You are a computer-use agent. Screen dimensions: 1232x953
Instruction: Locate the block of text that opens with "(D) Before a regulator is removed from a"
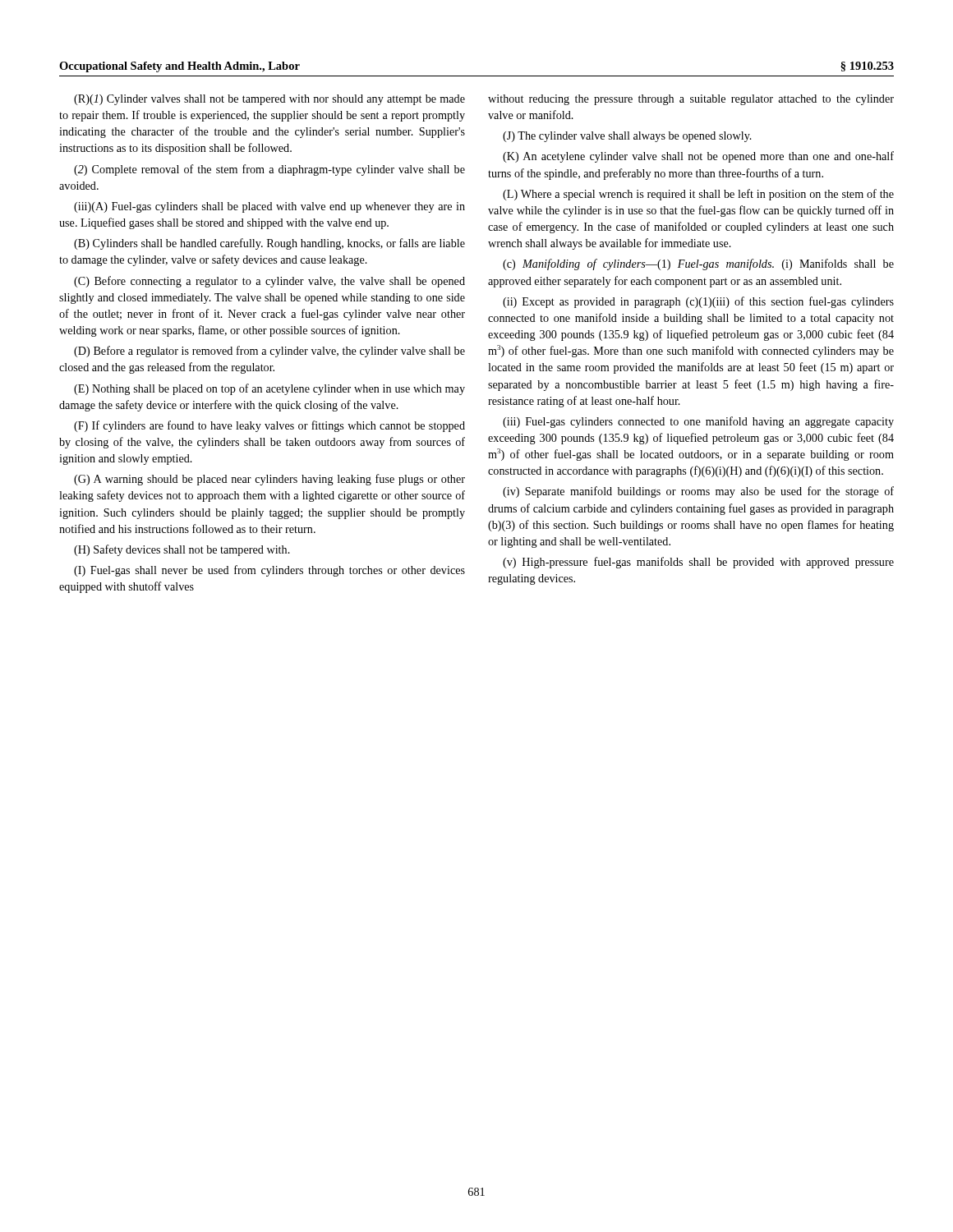[262, 359]
